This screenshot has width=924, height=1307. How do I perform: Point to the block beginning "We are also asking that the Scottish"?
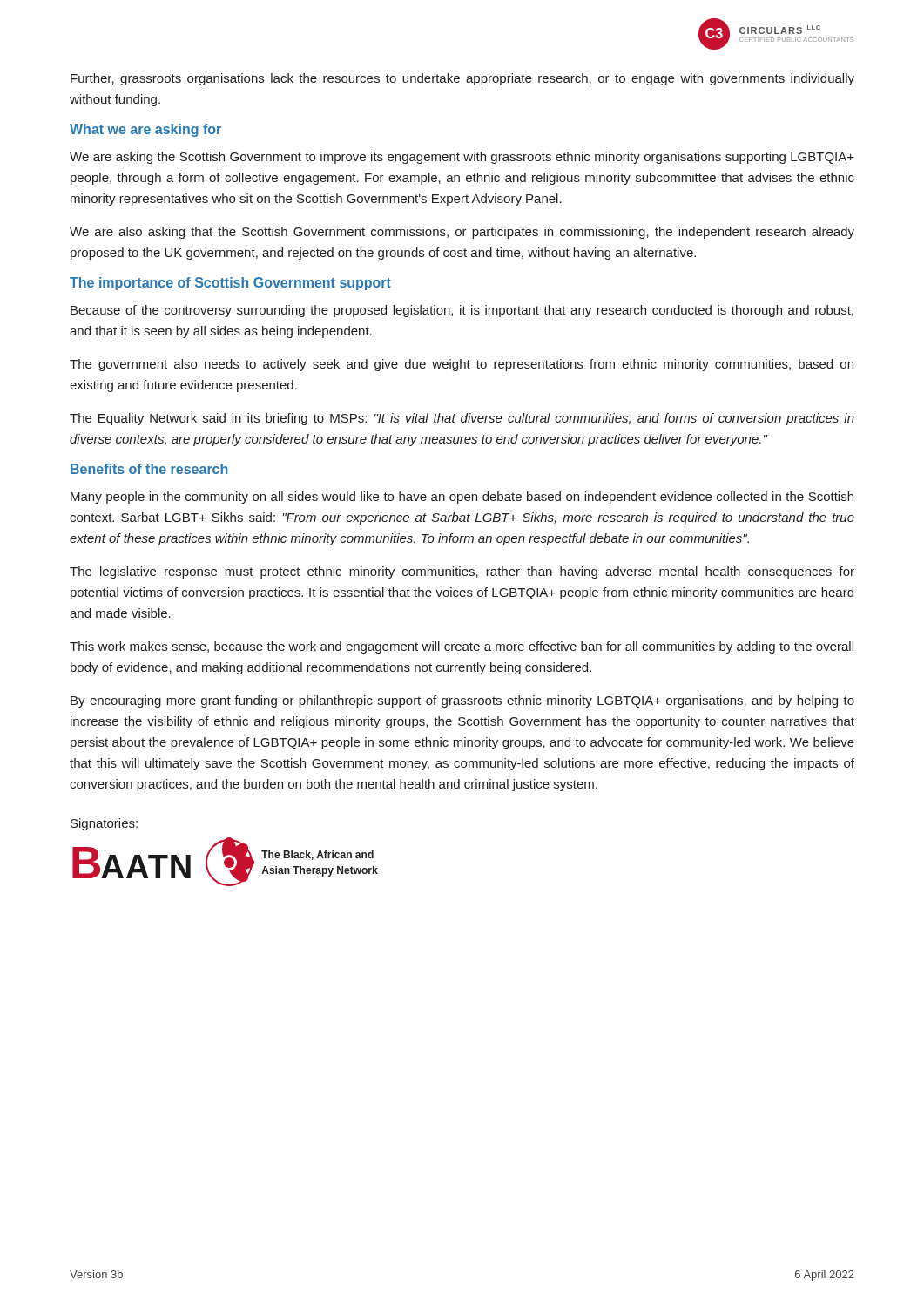tap(462, 242)
